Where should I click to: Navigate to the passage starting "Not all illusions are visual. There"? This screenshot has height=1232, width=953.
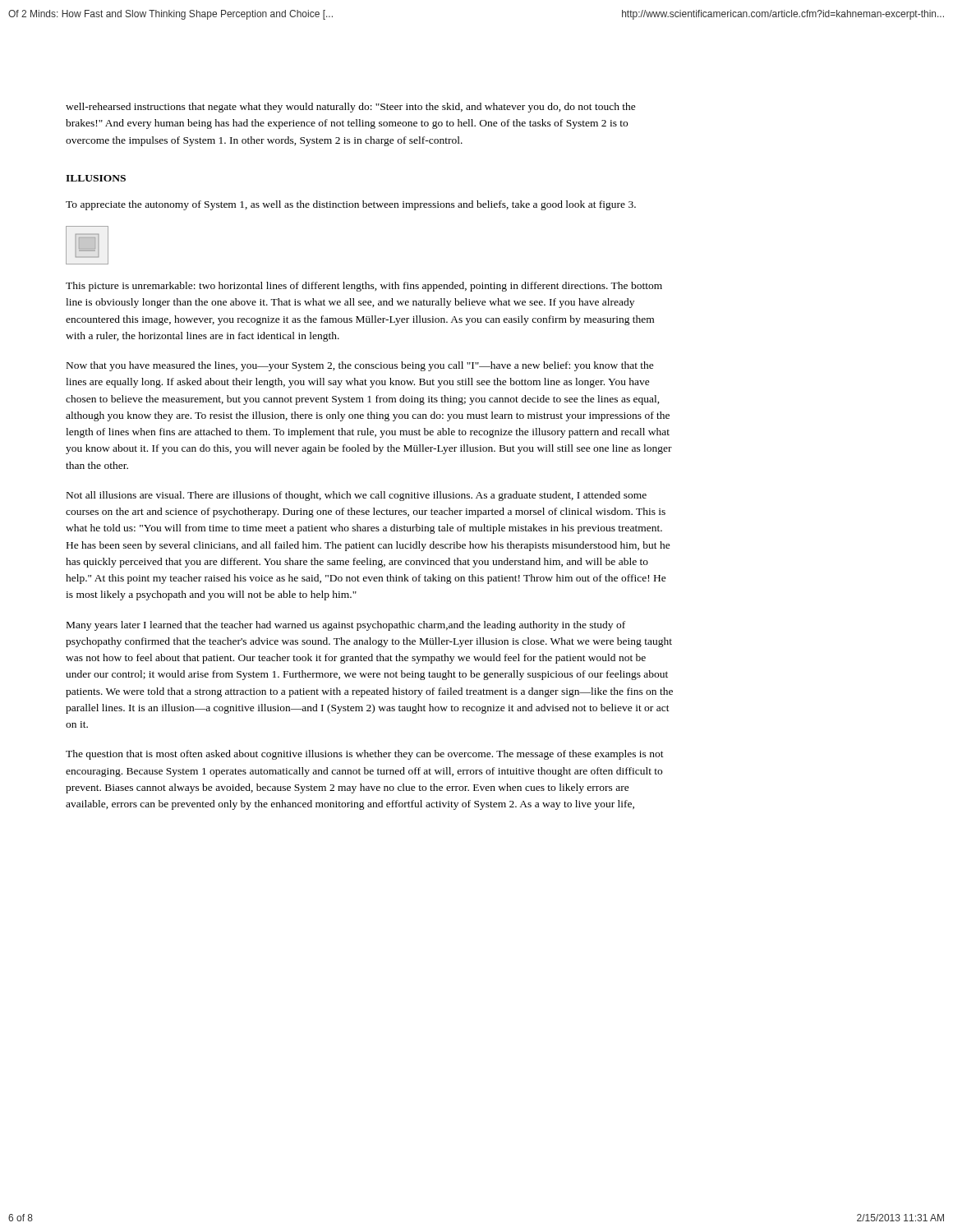[x=368, y=545]
